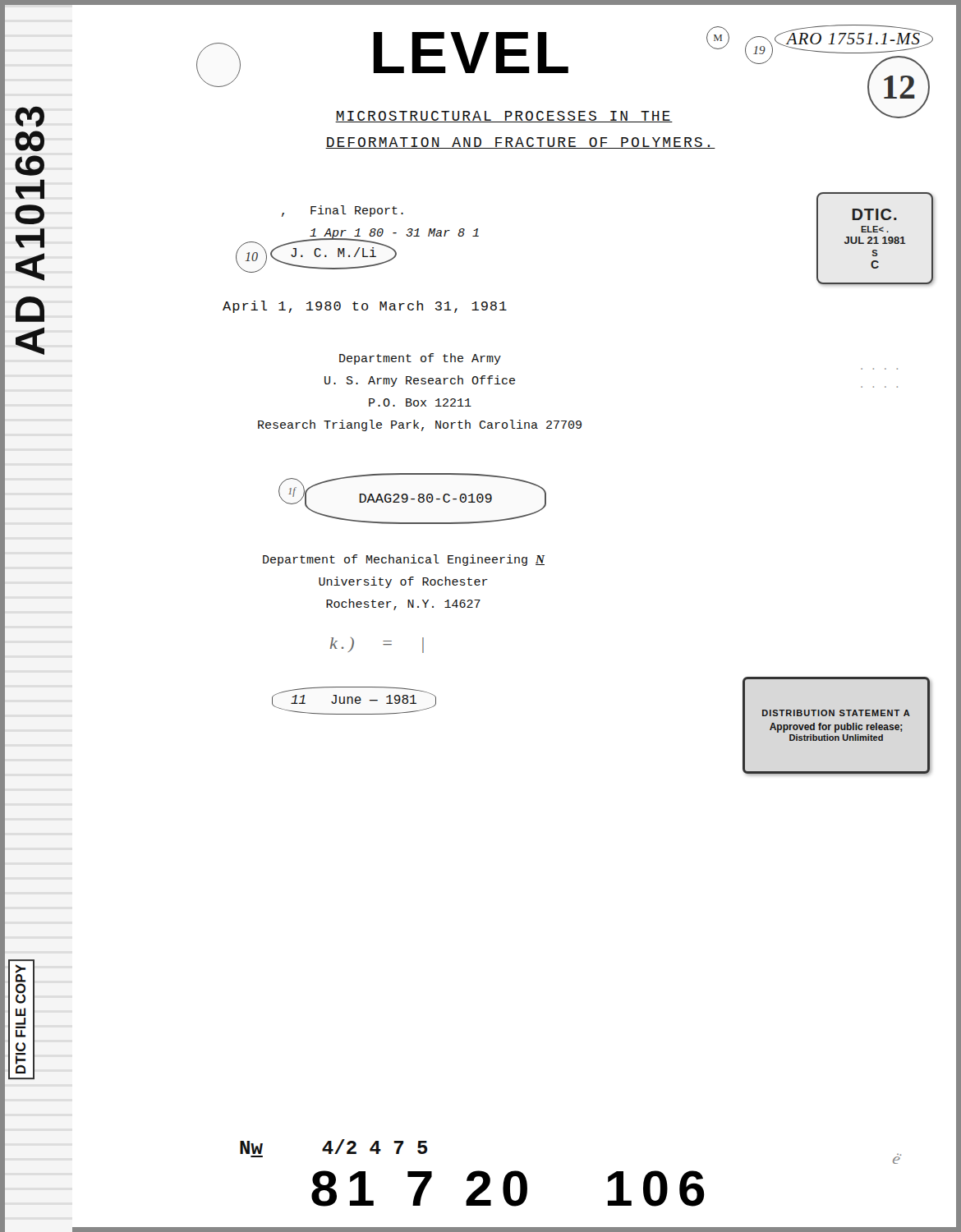Find the text block that says "Department of Mechanical Engineering N"

click(x=403, y=582)
